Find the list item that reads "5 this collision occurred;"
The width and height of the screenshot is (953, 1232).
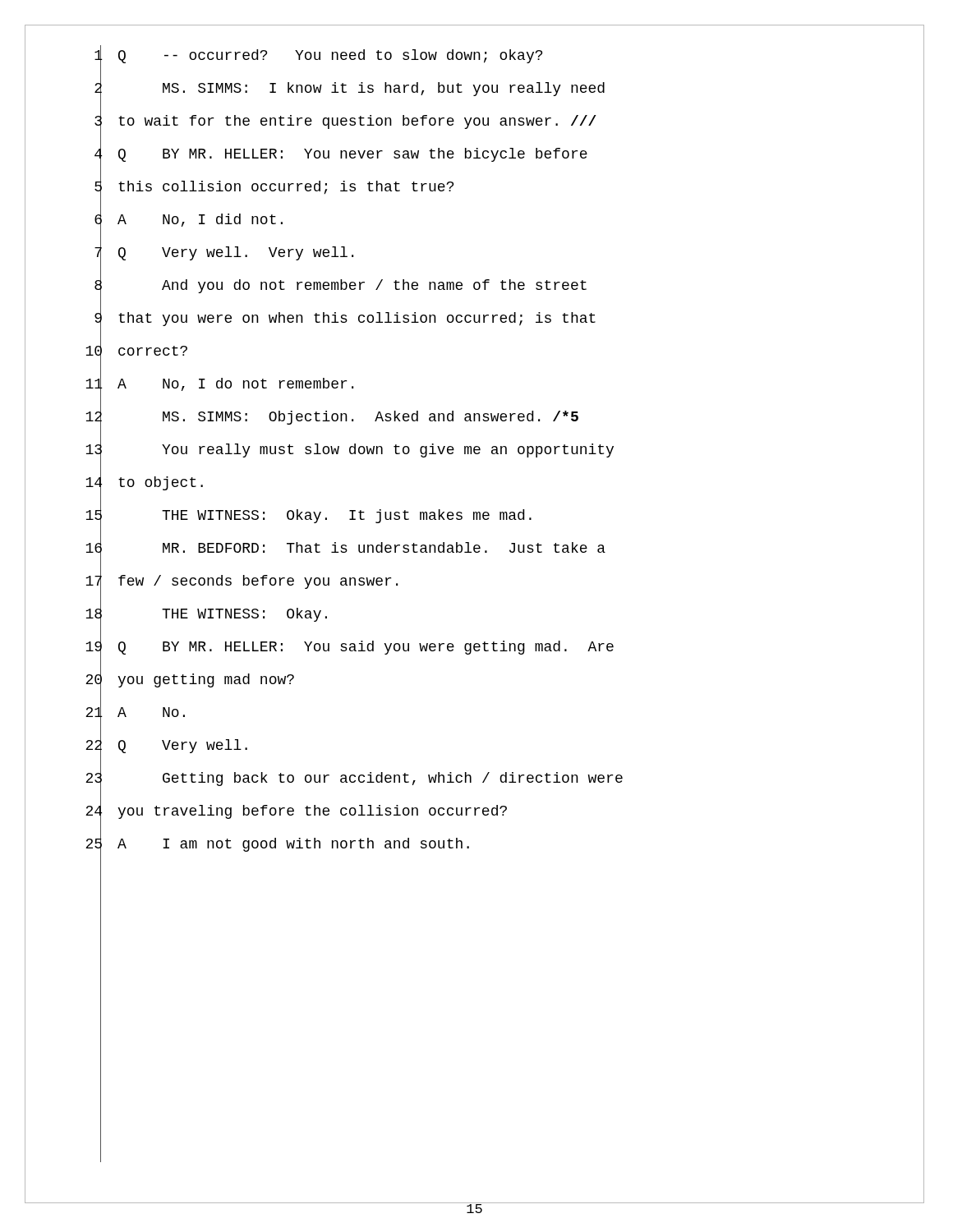[x=274, y=187]
